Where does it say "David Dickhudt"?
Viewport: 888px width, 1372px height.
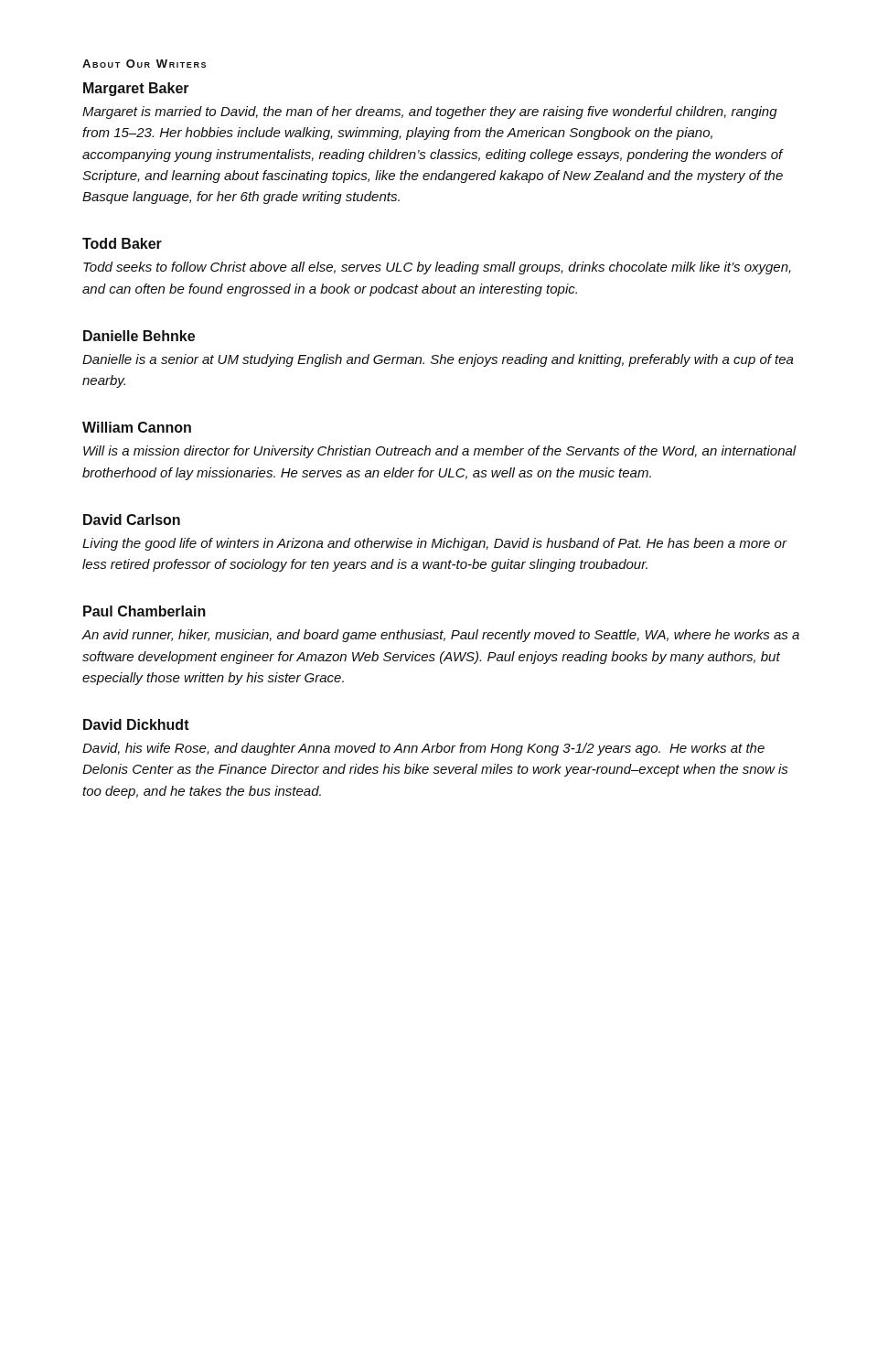pyautogui.click(x=136, y=724)
